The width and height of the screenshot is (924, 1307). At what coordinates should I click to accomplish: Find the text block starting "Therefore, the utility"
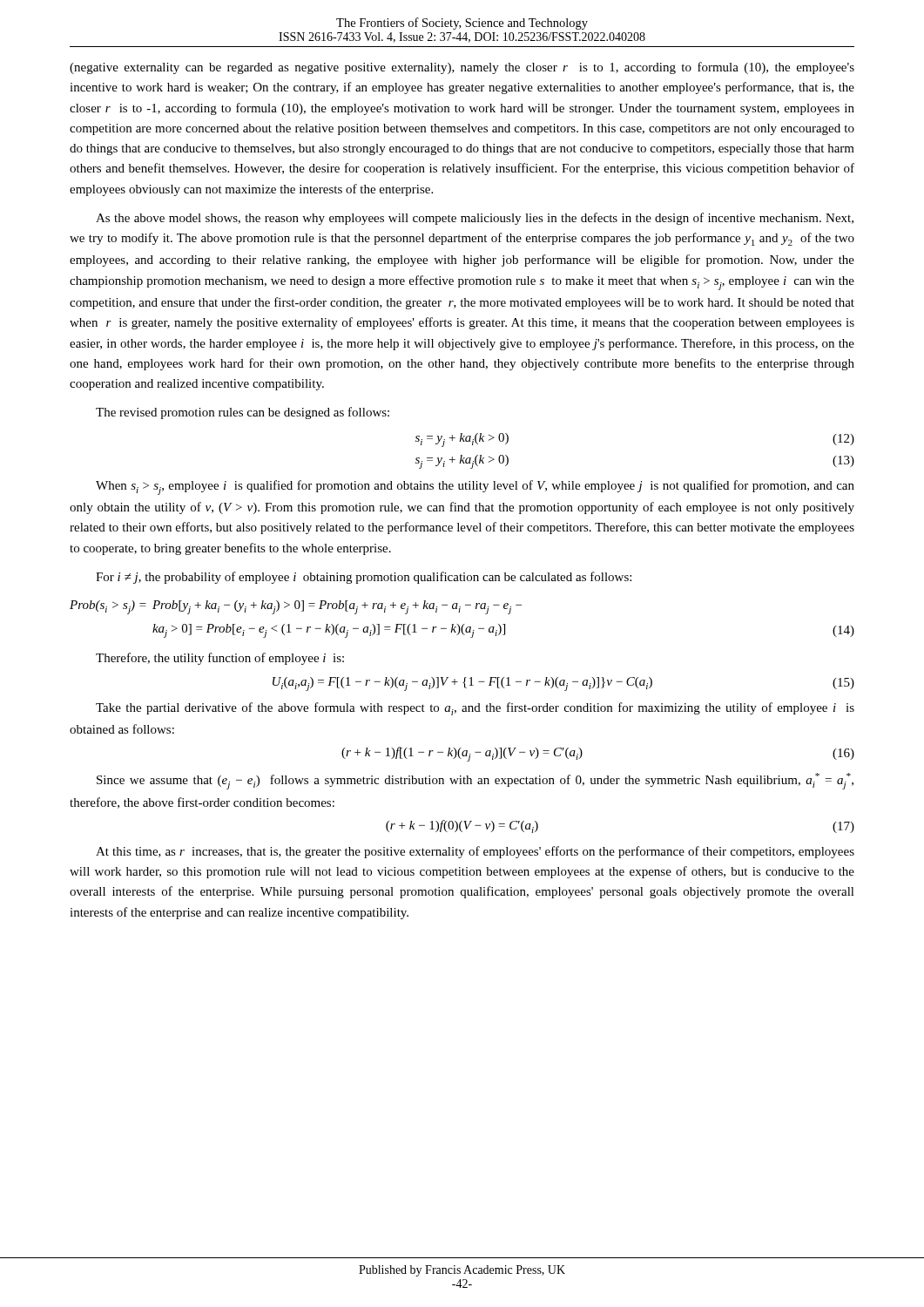[x=220, y=658]
